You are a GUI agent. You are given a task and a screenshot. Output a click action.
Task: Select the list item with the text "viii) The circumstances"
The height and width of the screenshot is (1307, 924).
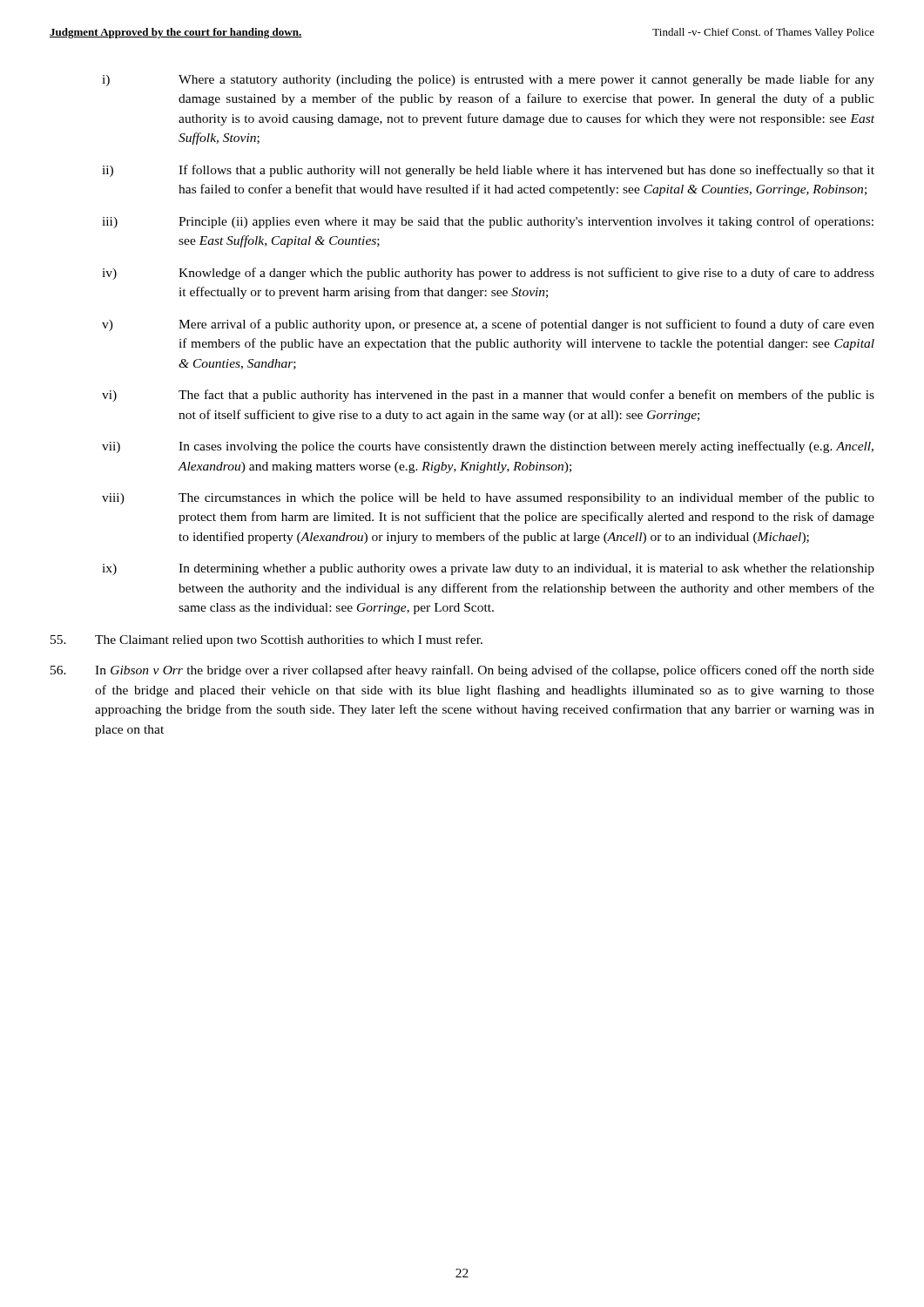(462, 517)
